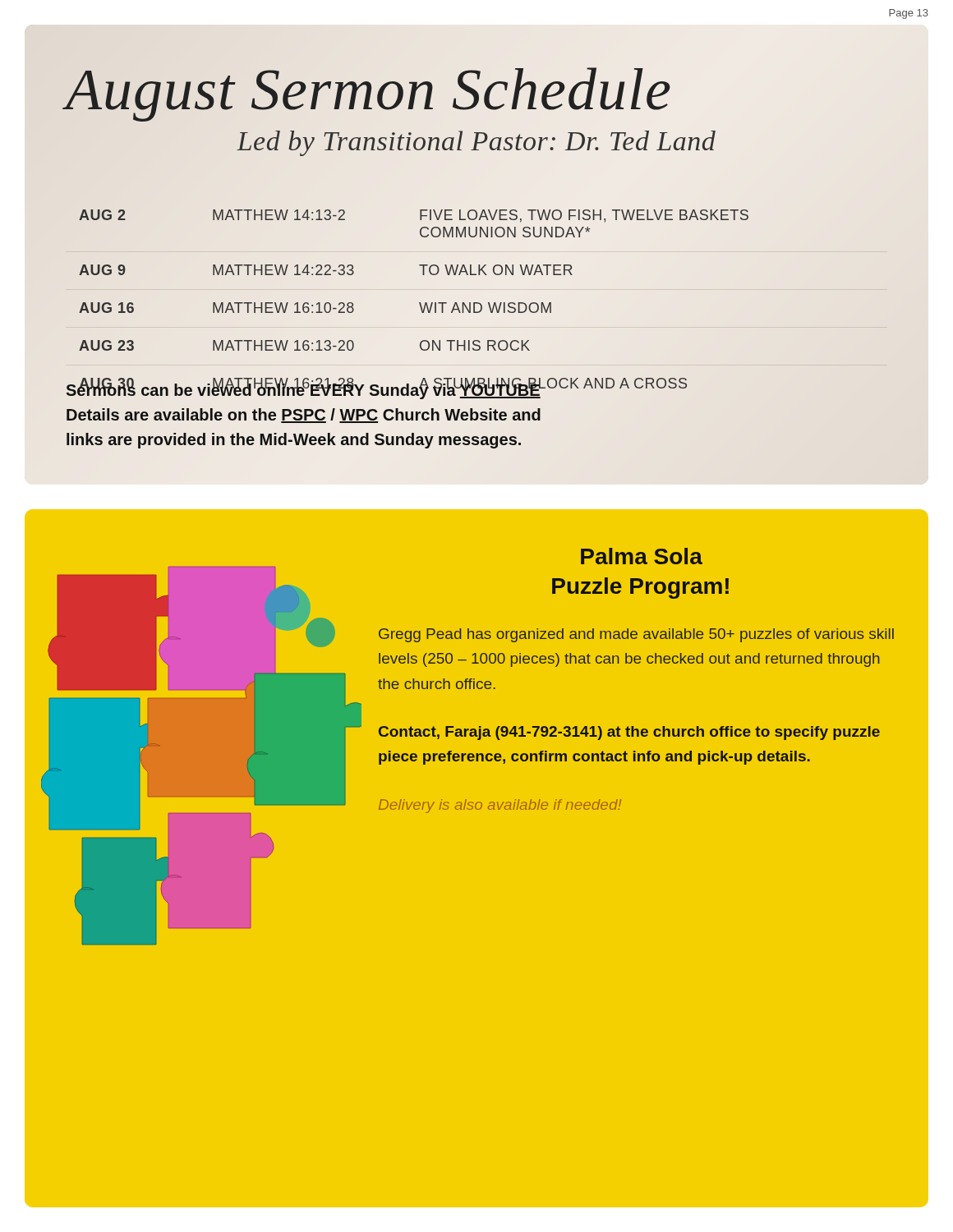Locate the text block with the text "Delivery is also available"
This screenshot has width=953, height=1232.
[x=500, y=804]
